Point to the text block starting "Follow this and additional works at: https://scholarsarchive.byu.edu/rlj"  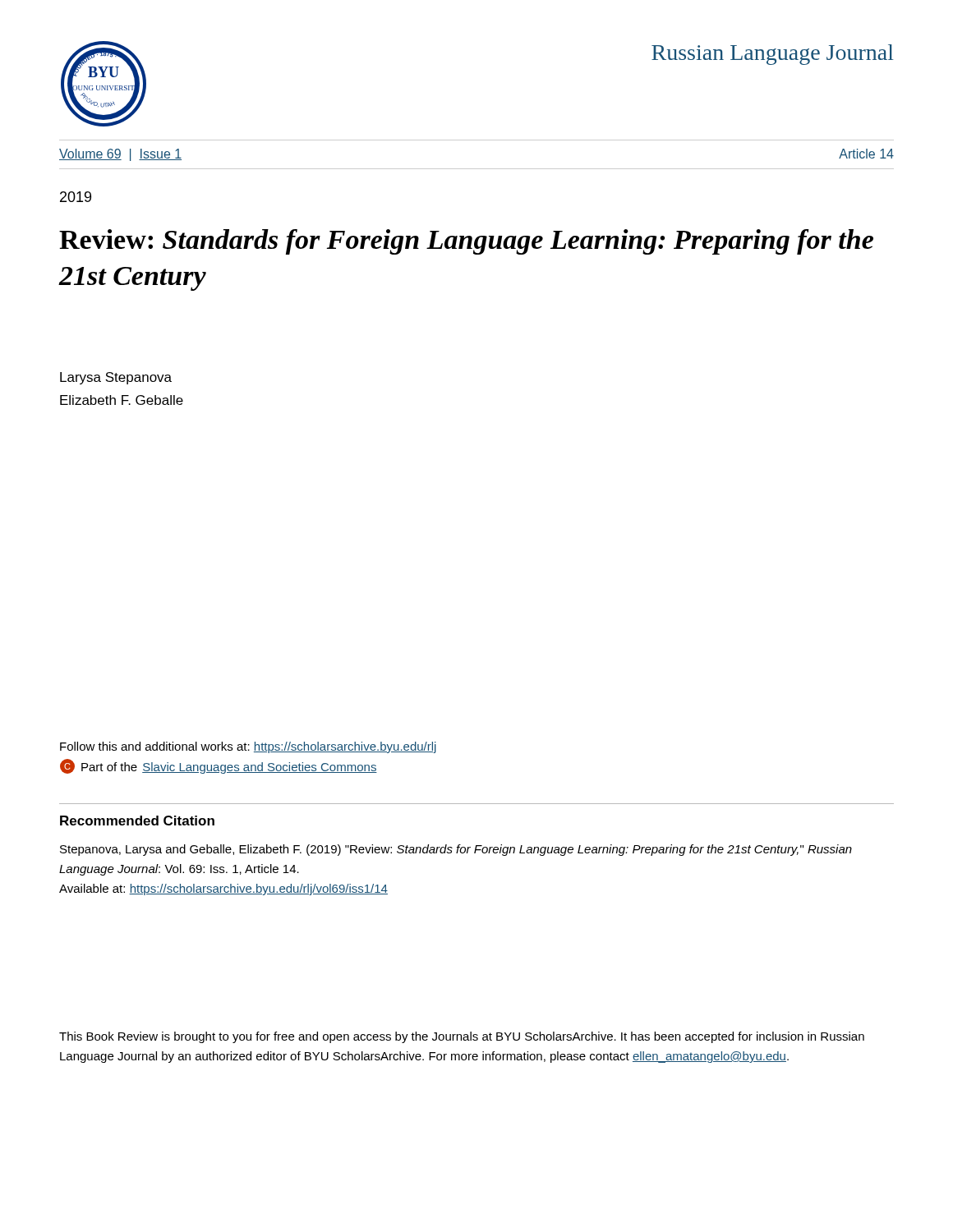(248, 746)
